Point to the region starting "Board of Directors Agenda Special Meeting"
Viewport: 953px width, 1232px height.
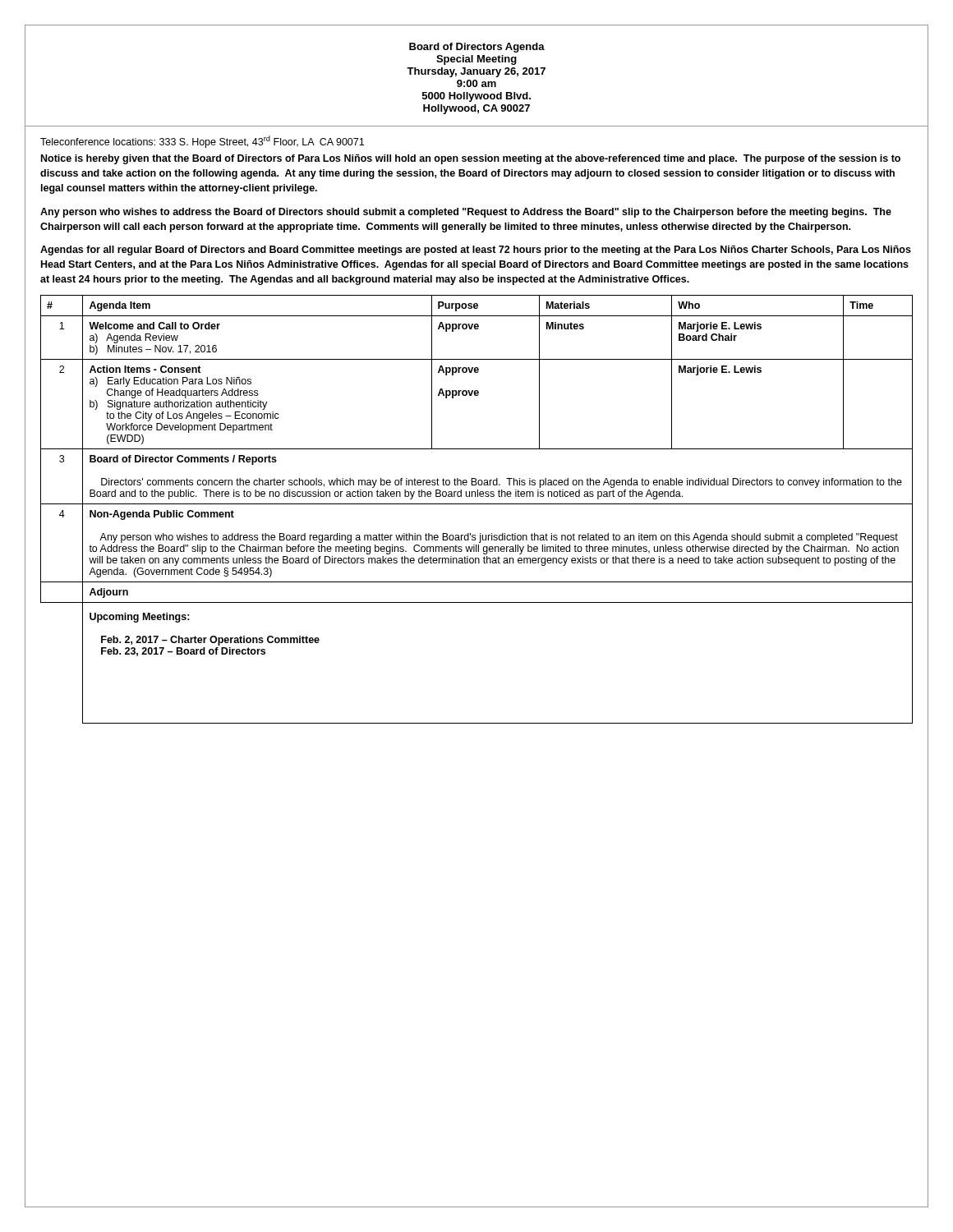[476, 77]
